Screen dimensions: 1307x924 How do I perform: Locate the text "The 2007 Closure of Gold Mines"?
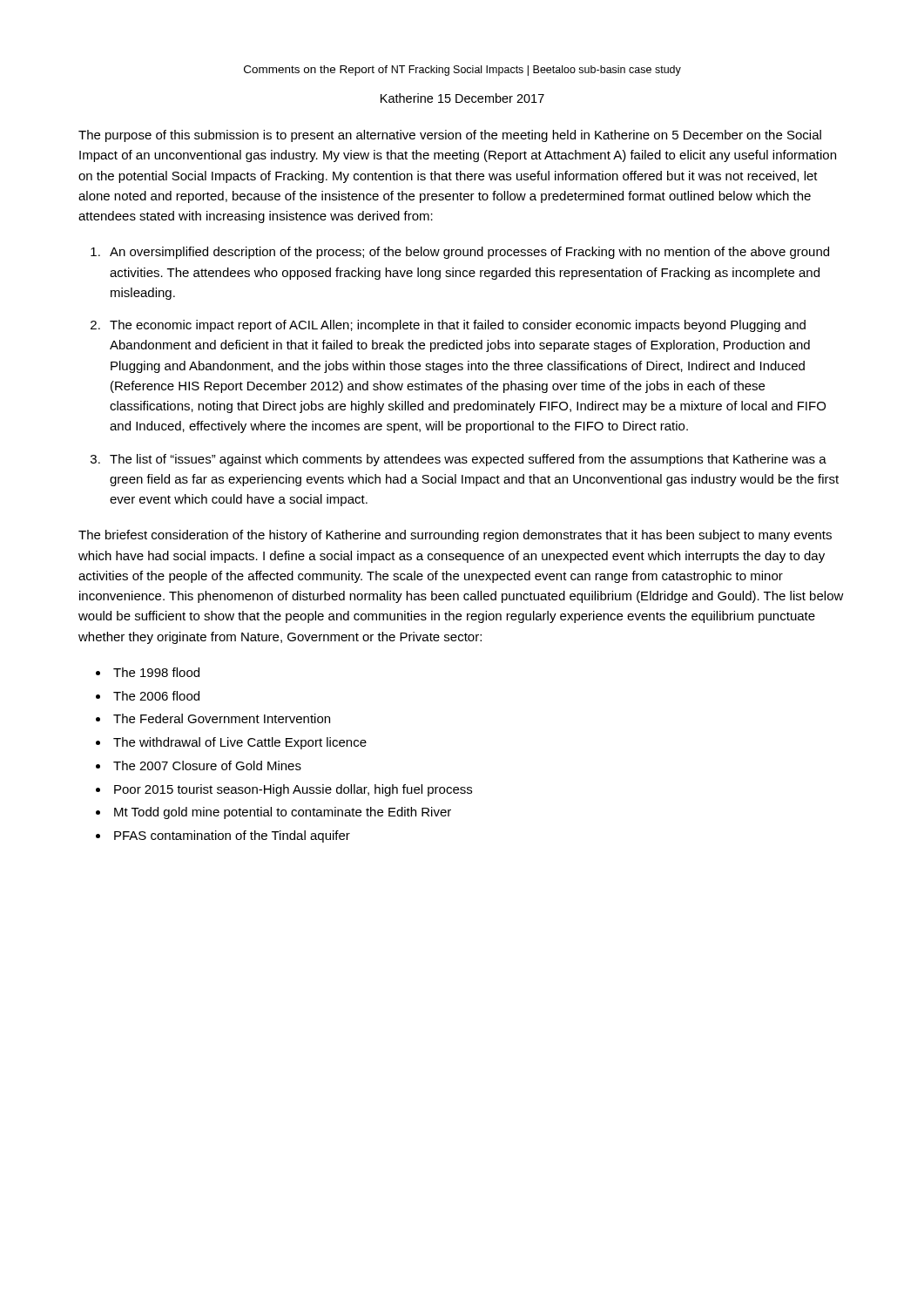207,765
